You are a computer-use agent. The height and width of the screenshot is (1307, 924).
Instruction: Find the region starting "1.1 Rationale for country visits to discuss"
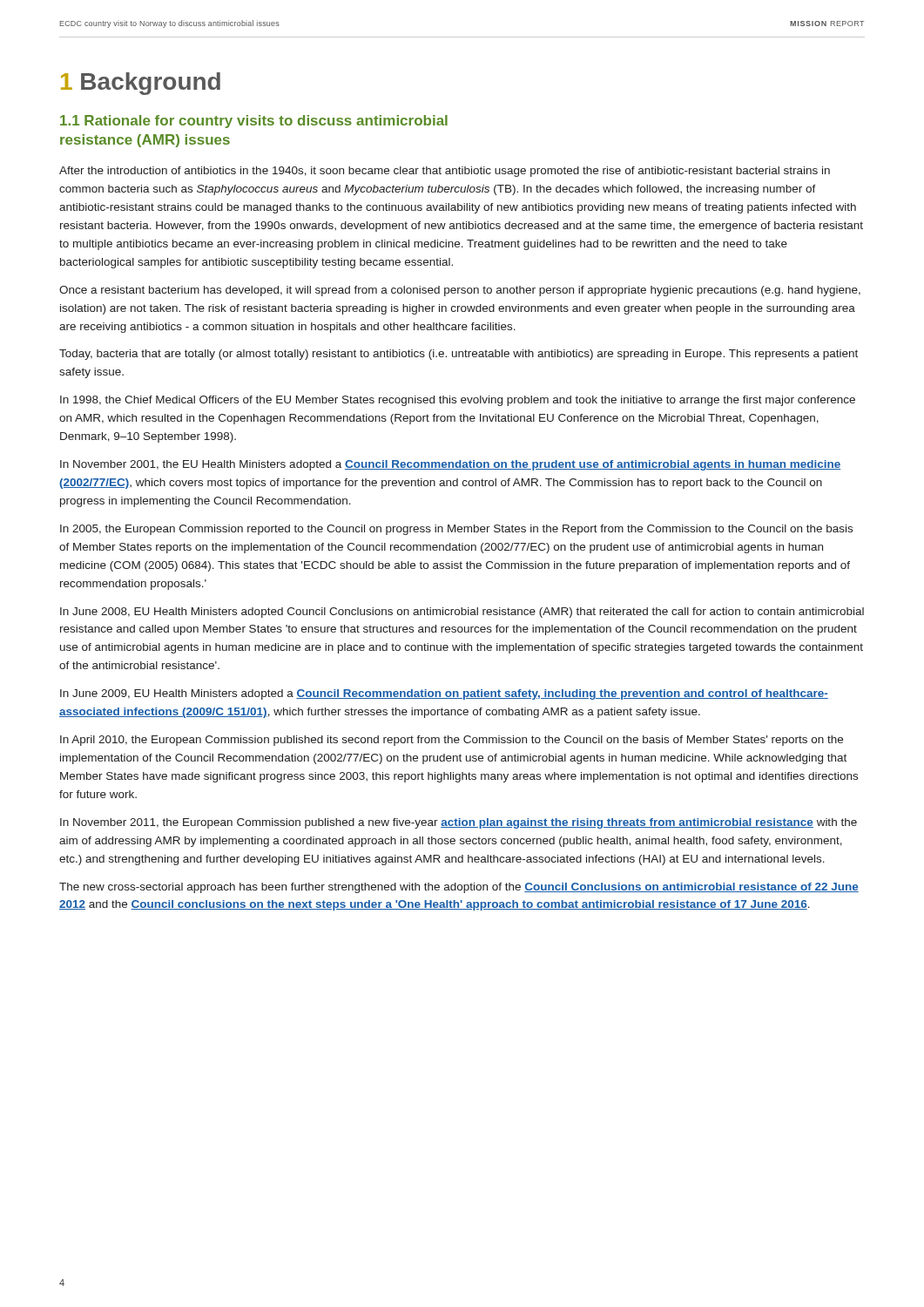254,122
